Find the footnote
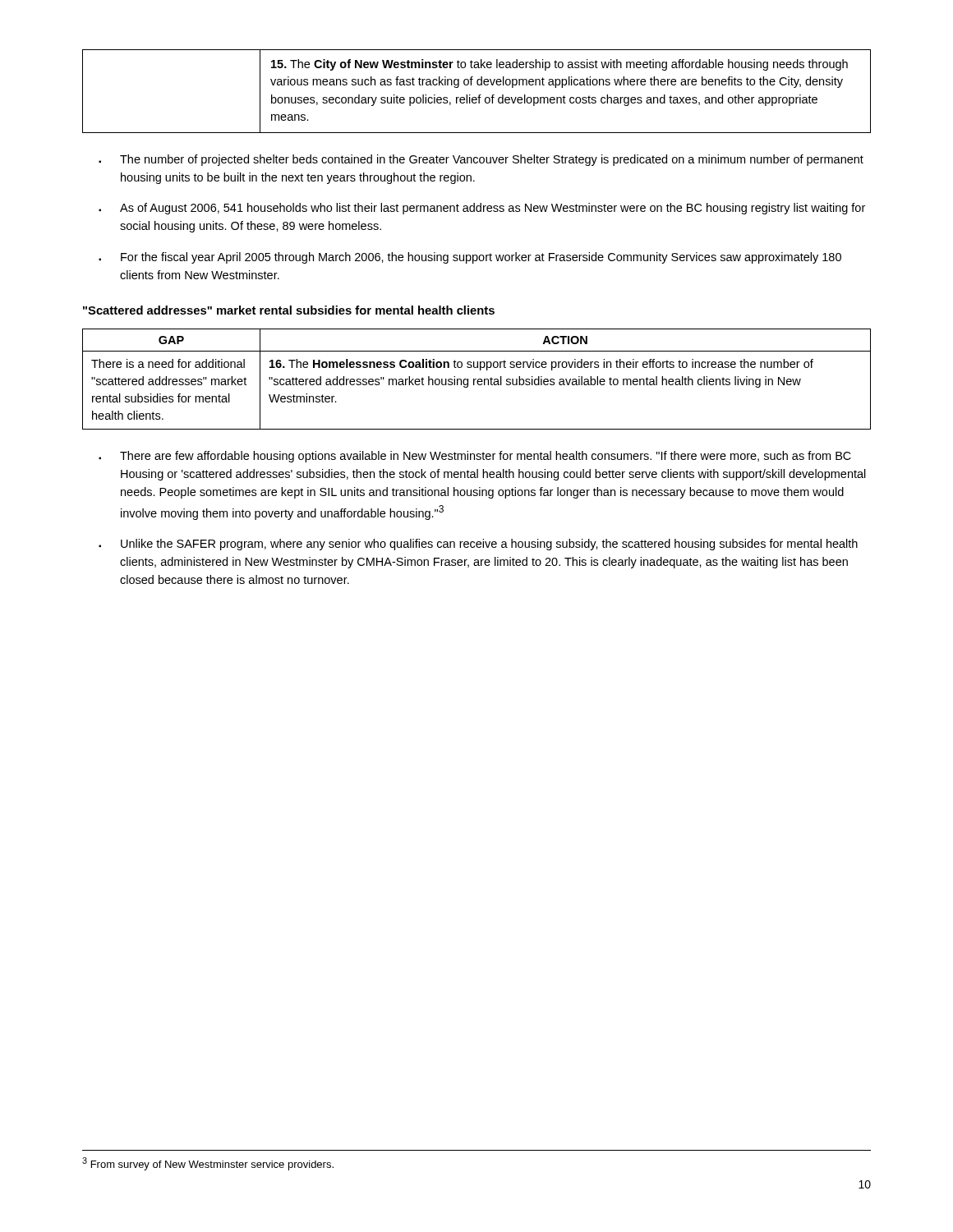The image size is (953, 1232). click(x=208, y=1163)
